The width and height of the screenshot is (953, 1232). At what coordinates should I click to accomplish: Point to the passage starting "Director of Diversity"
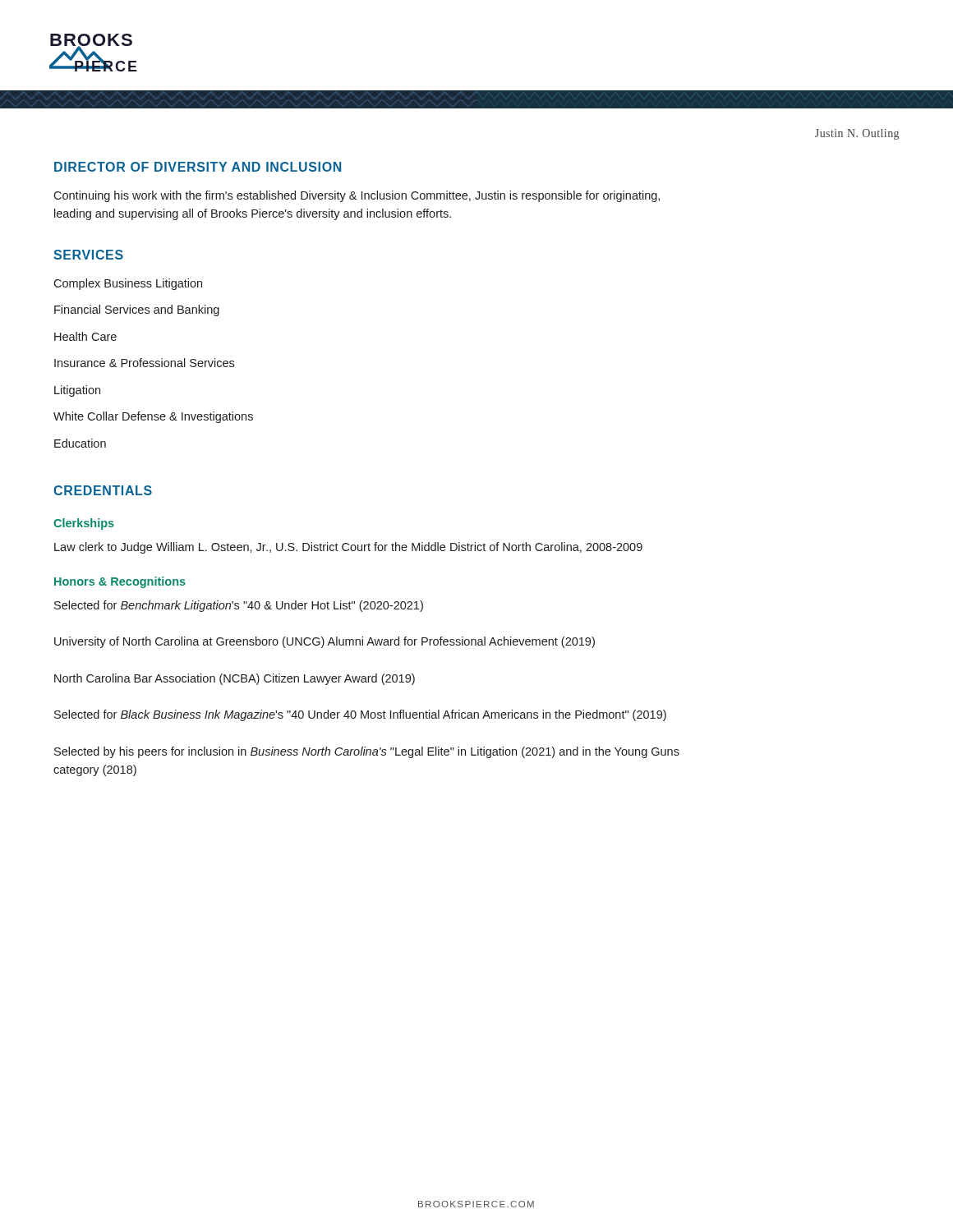(198, 167)
